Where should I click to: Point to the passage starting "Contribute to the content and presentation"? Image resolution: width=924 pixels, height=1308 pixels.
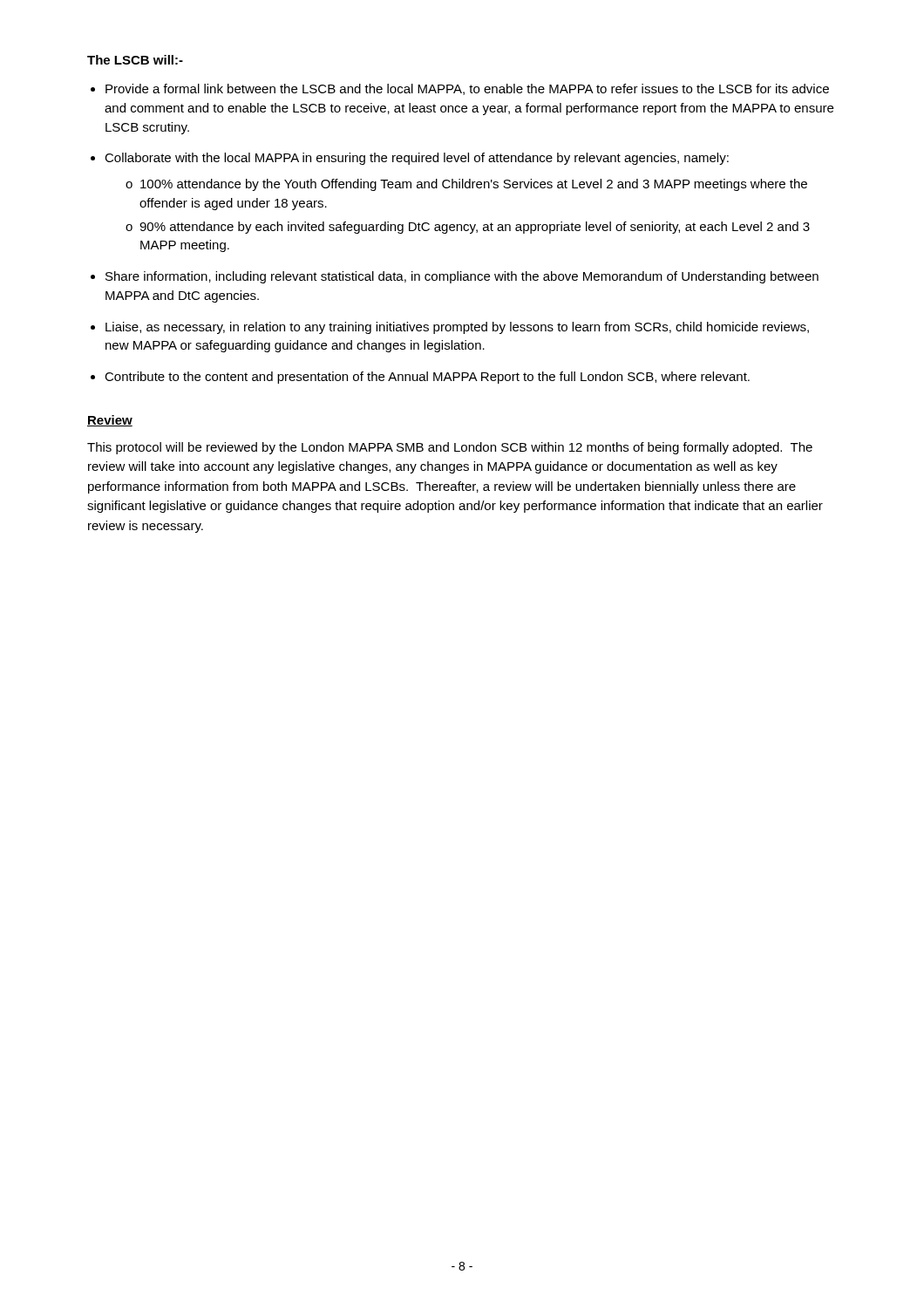point(428,376)
